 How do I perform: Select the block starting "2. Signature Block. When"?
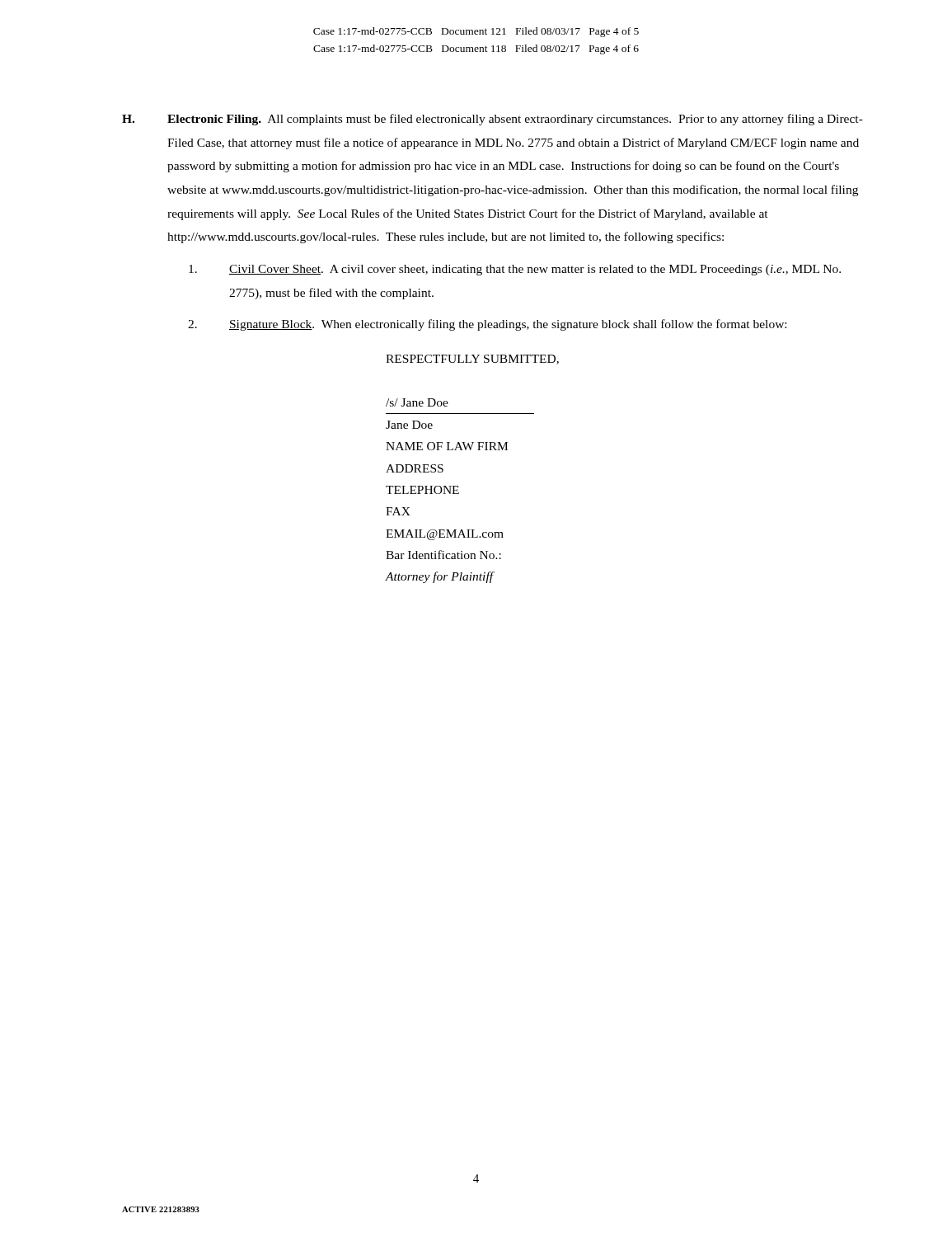(487, 325)
